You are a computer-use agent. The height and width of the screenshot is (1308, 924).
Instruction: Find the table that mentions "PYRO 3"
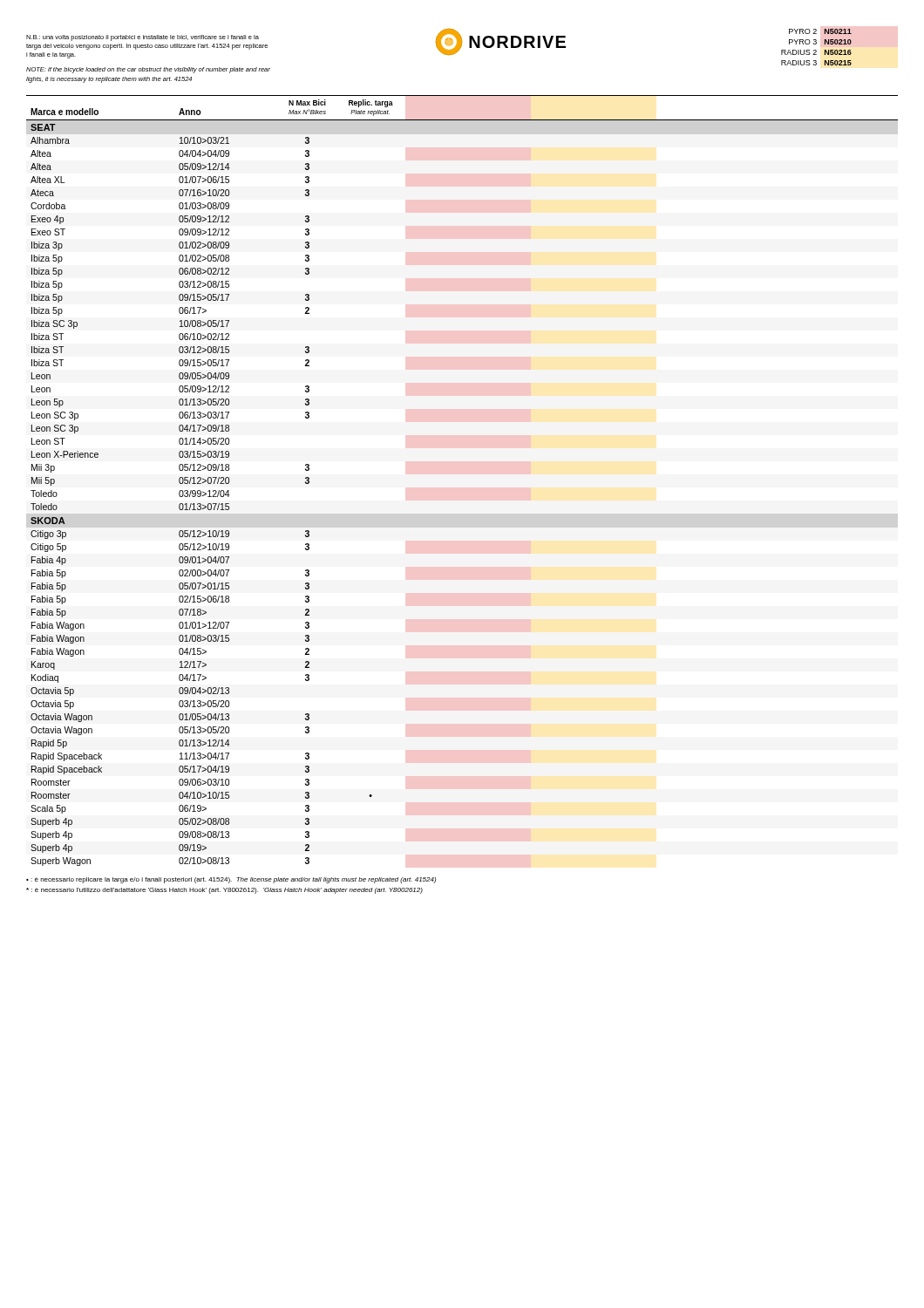click(x=811, y=46)
